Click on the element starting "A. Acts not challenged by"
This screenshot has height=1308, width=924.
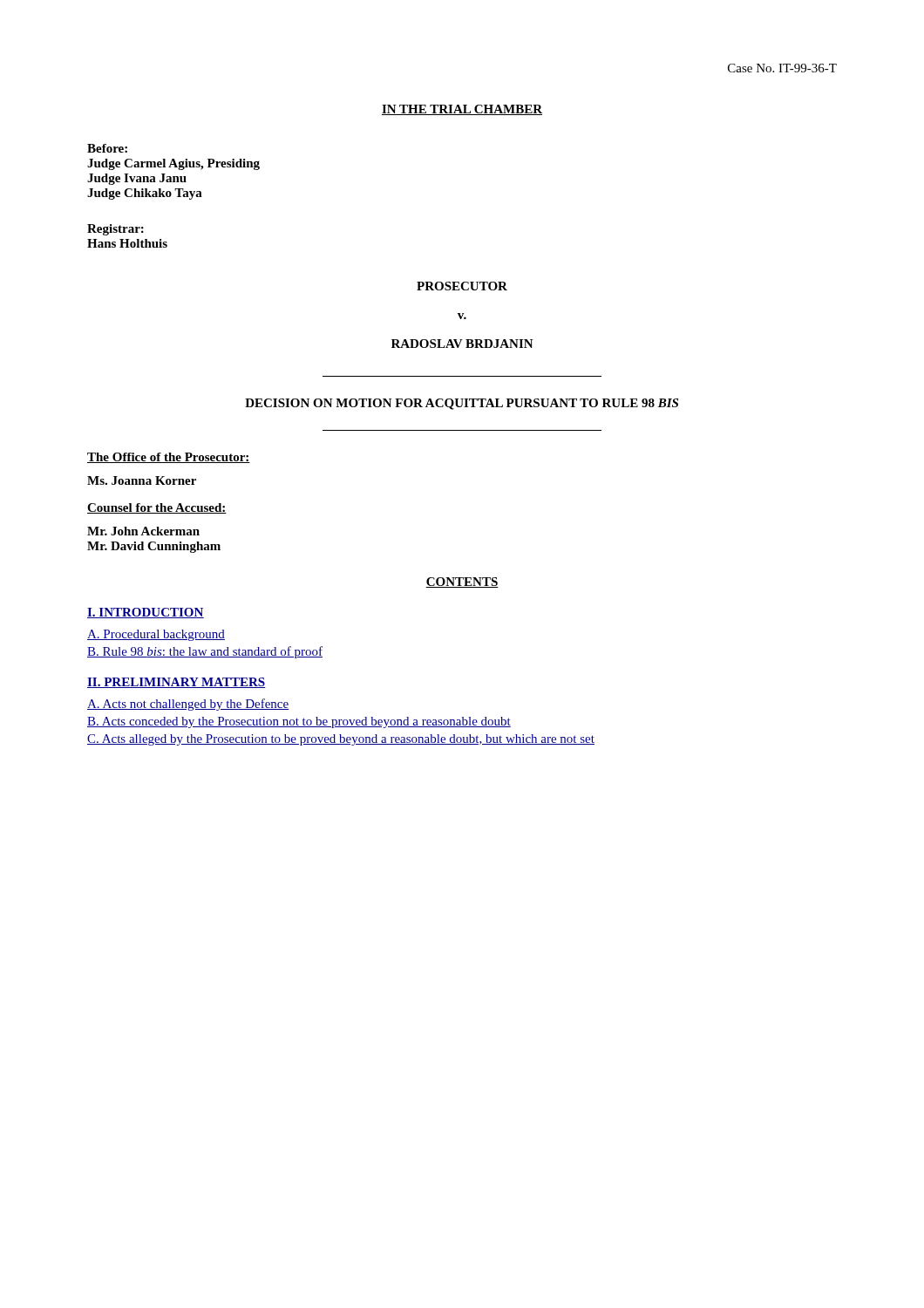point(188,704)
